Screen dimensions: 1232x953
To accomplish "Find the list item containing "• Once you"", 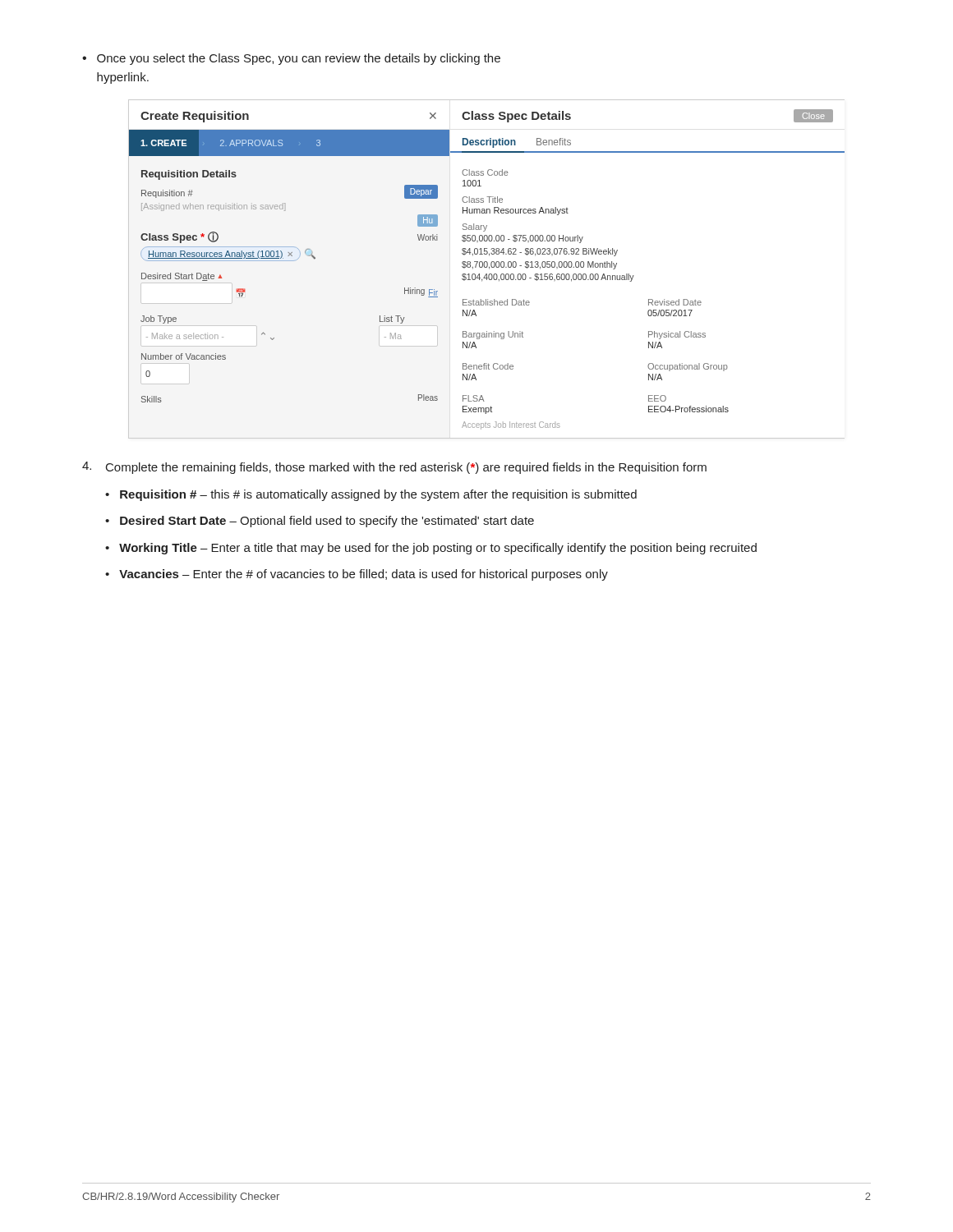I will click(x=291, y=68).
